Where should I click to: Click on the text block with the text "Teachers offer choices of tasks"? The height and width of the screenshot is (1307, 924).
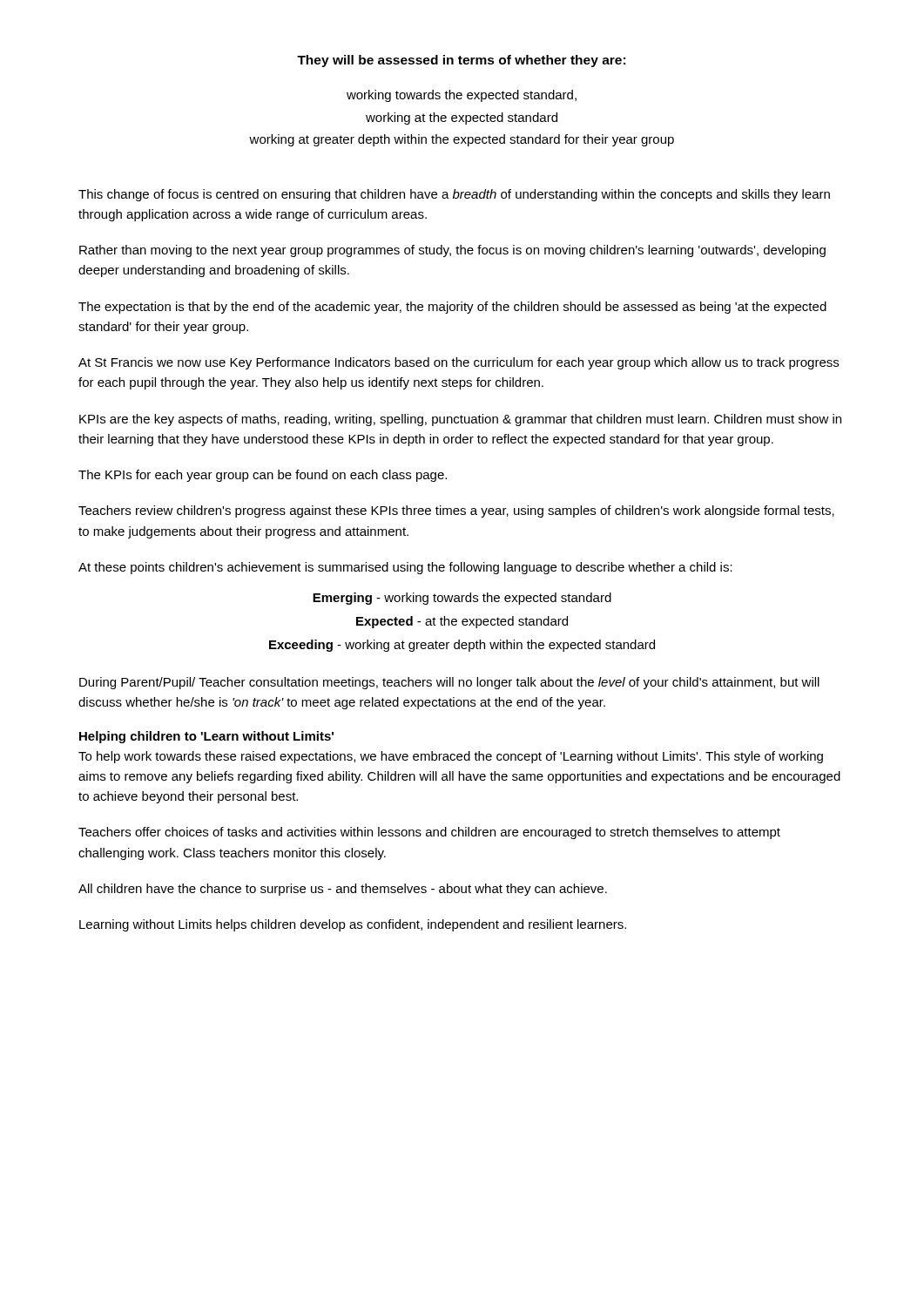coord(429,842)
